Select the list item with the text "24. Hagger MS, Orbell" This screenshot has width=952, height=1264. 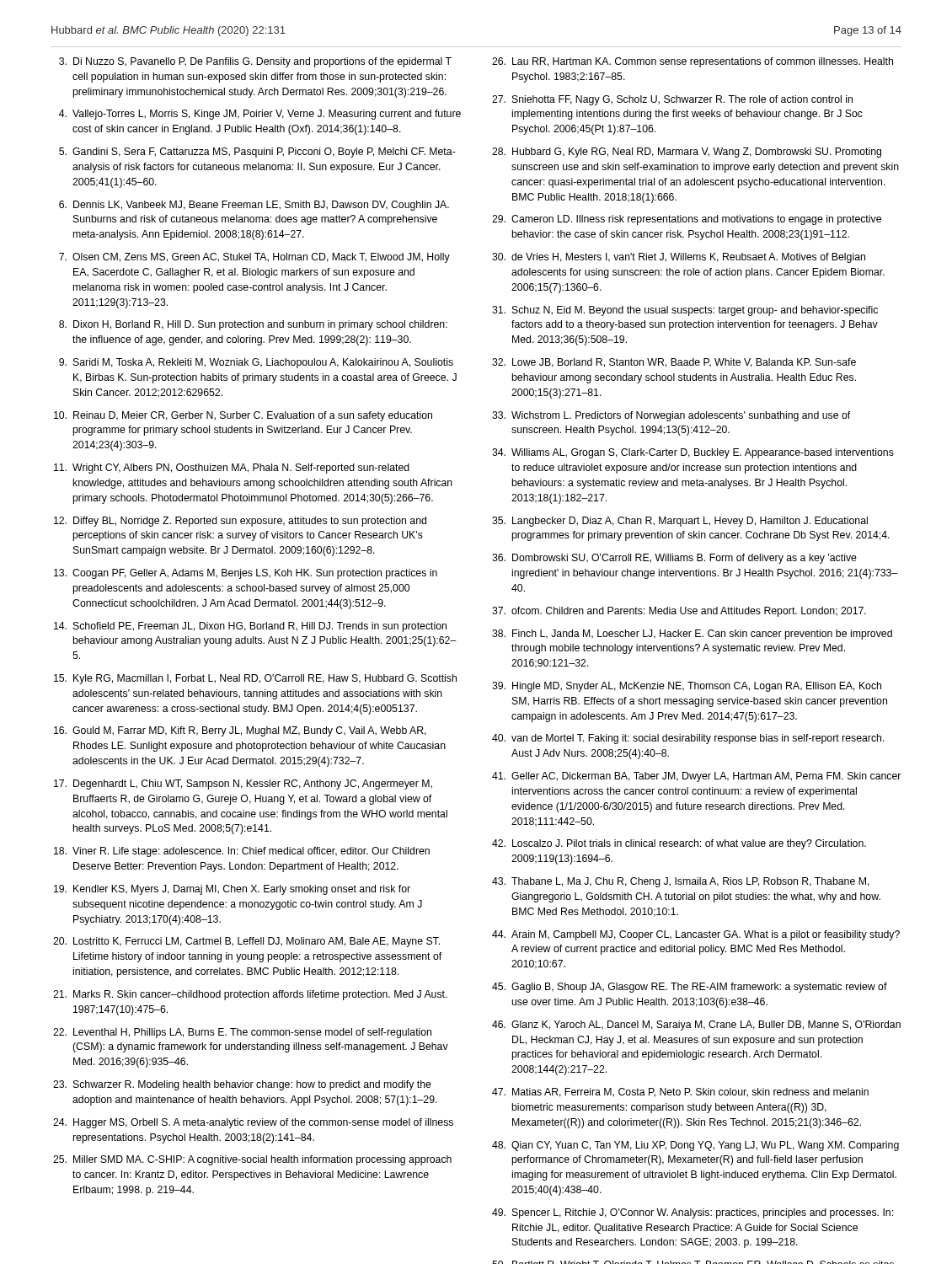pyautogui.click(x=257, y=1130)
